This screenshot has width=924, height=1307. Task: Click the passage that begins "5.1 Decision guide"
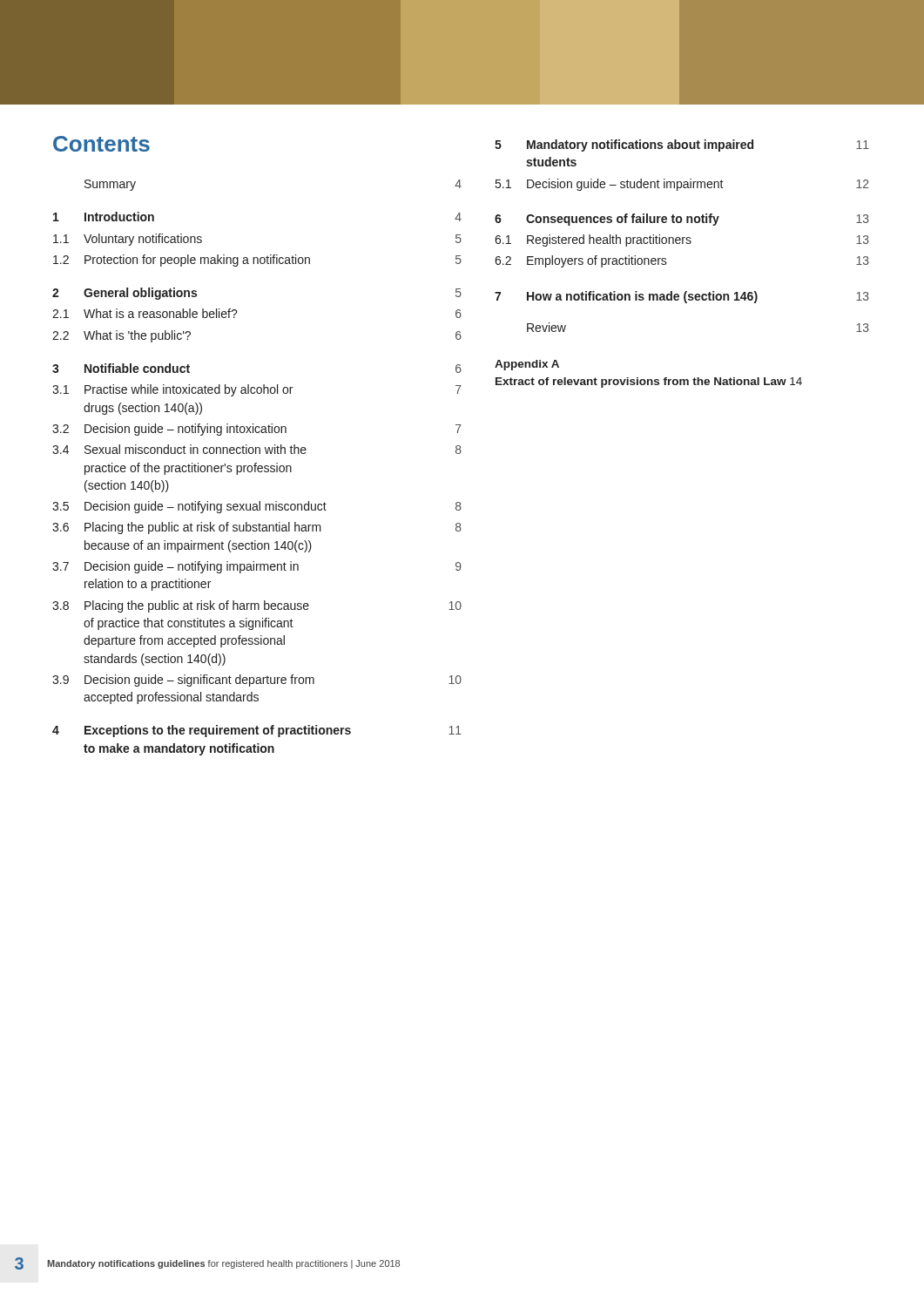click(682, 184)
